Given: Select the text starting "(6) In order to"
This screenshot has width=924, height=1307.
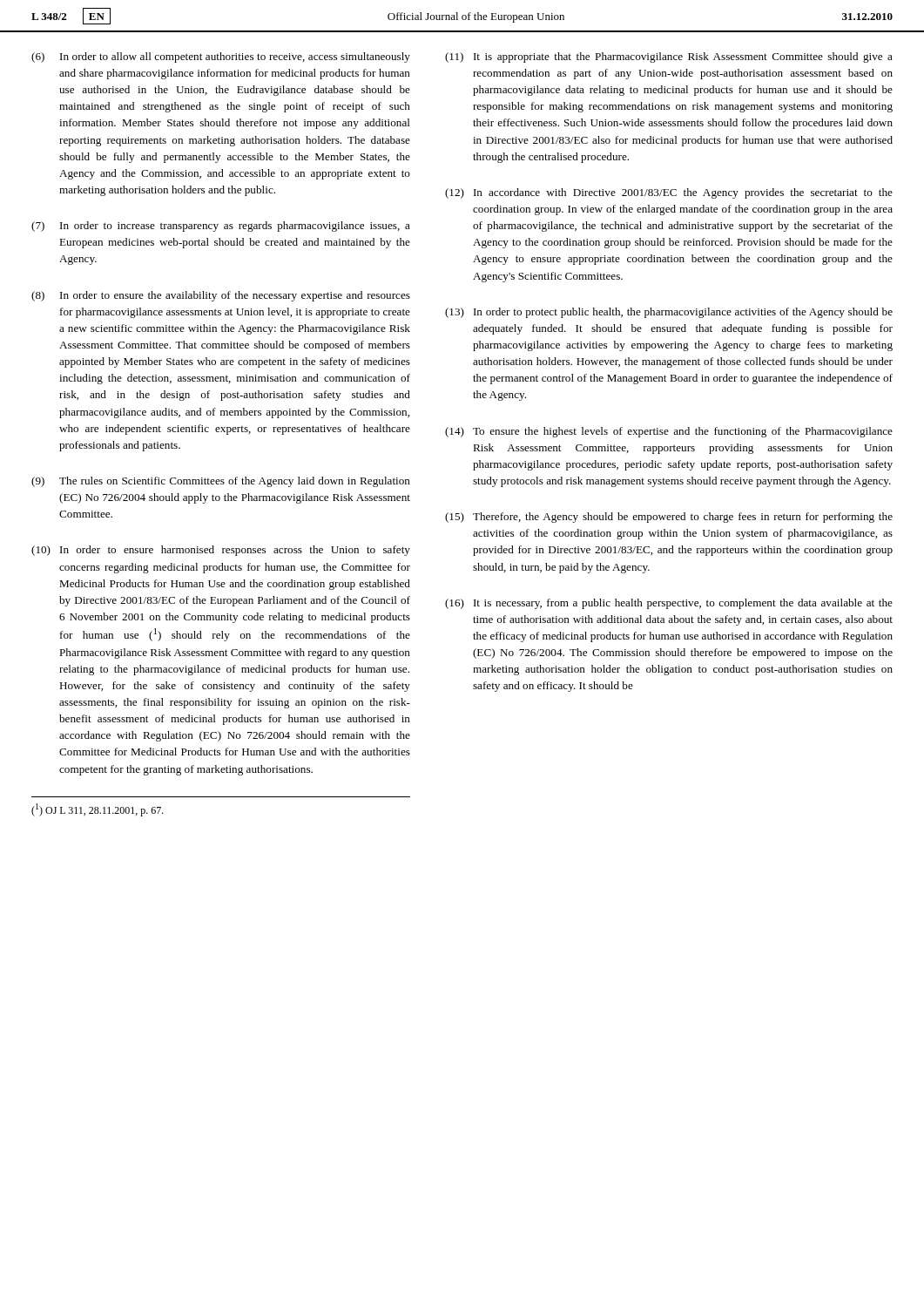Looking at the screenshot, I should pos(221,123).
